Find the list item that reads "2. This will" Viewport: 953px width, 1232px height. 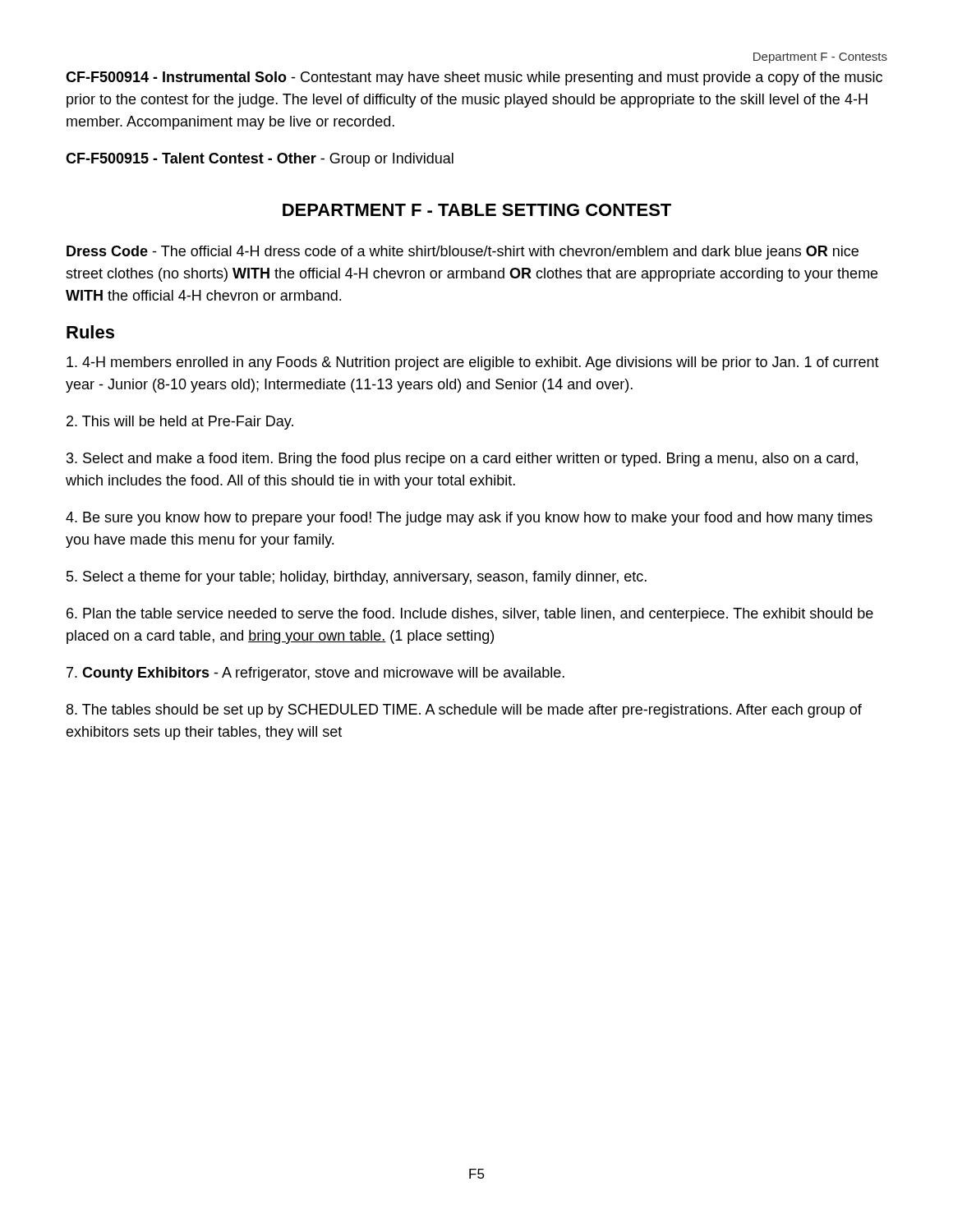tap(180, 421)
